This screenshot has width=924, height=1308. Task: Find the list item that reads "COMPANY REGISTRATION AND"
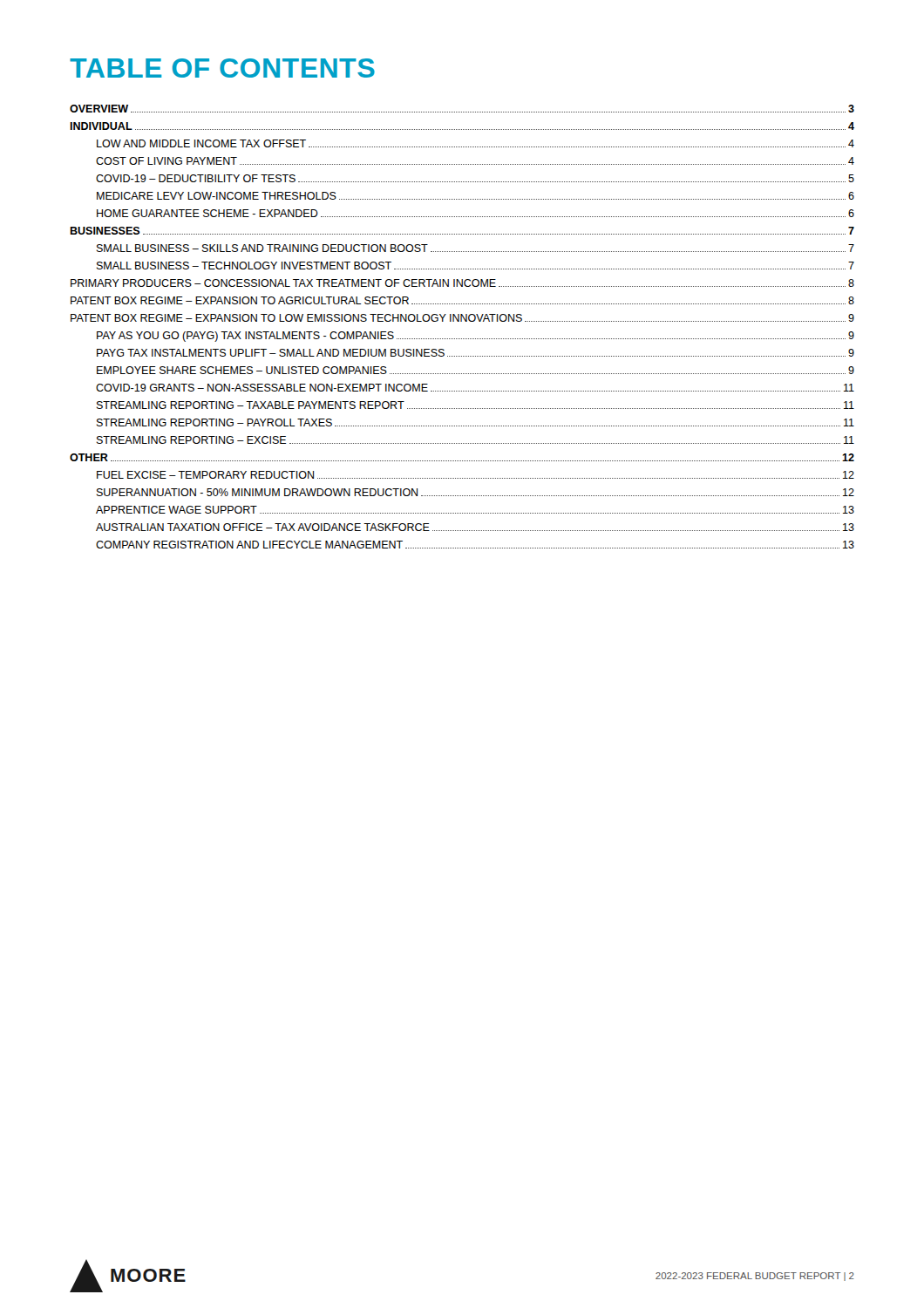[462, 546]
